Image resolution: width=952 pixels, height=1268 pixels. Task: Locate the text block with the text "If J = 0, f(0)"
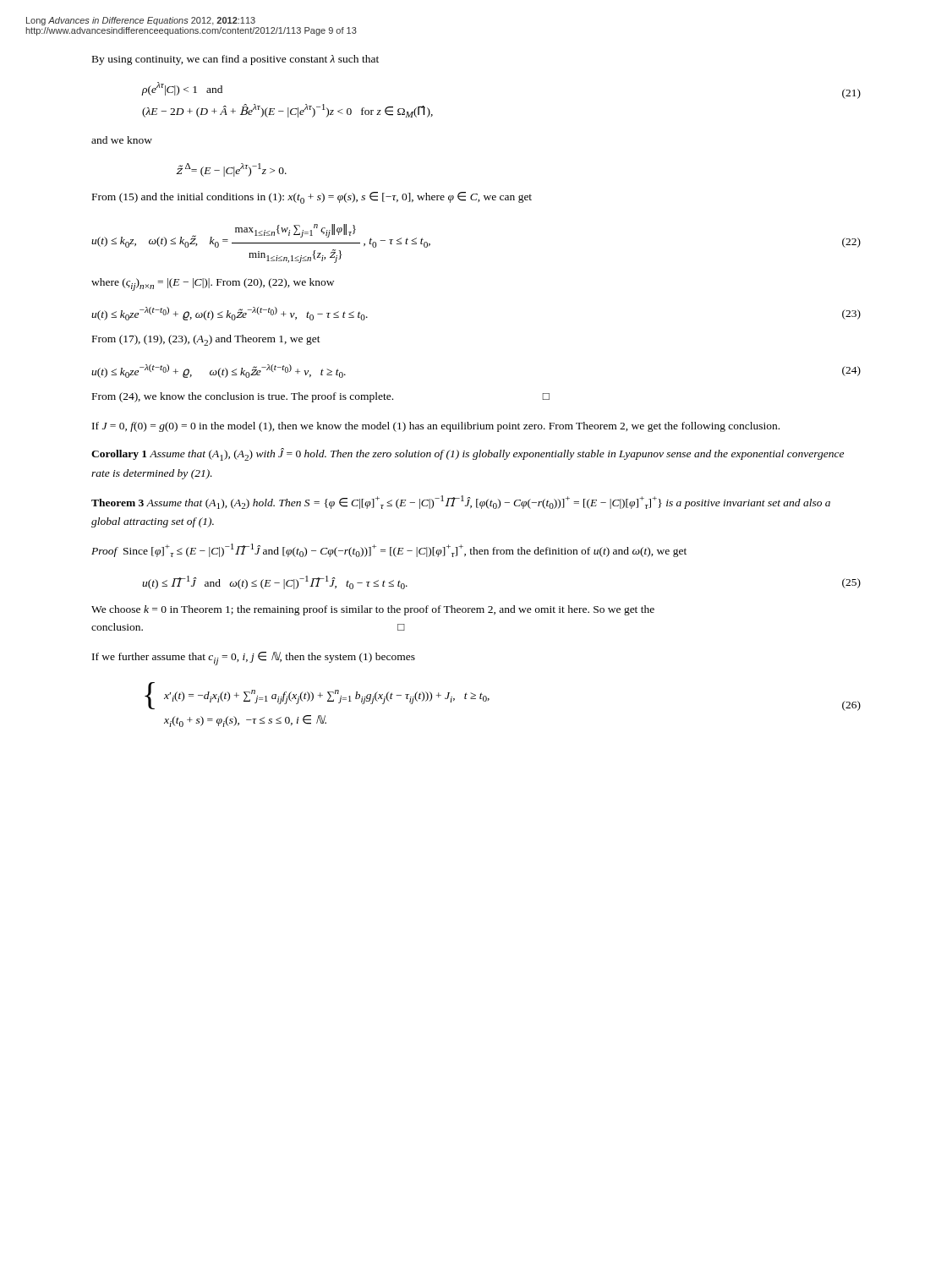(436, 425)
